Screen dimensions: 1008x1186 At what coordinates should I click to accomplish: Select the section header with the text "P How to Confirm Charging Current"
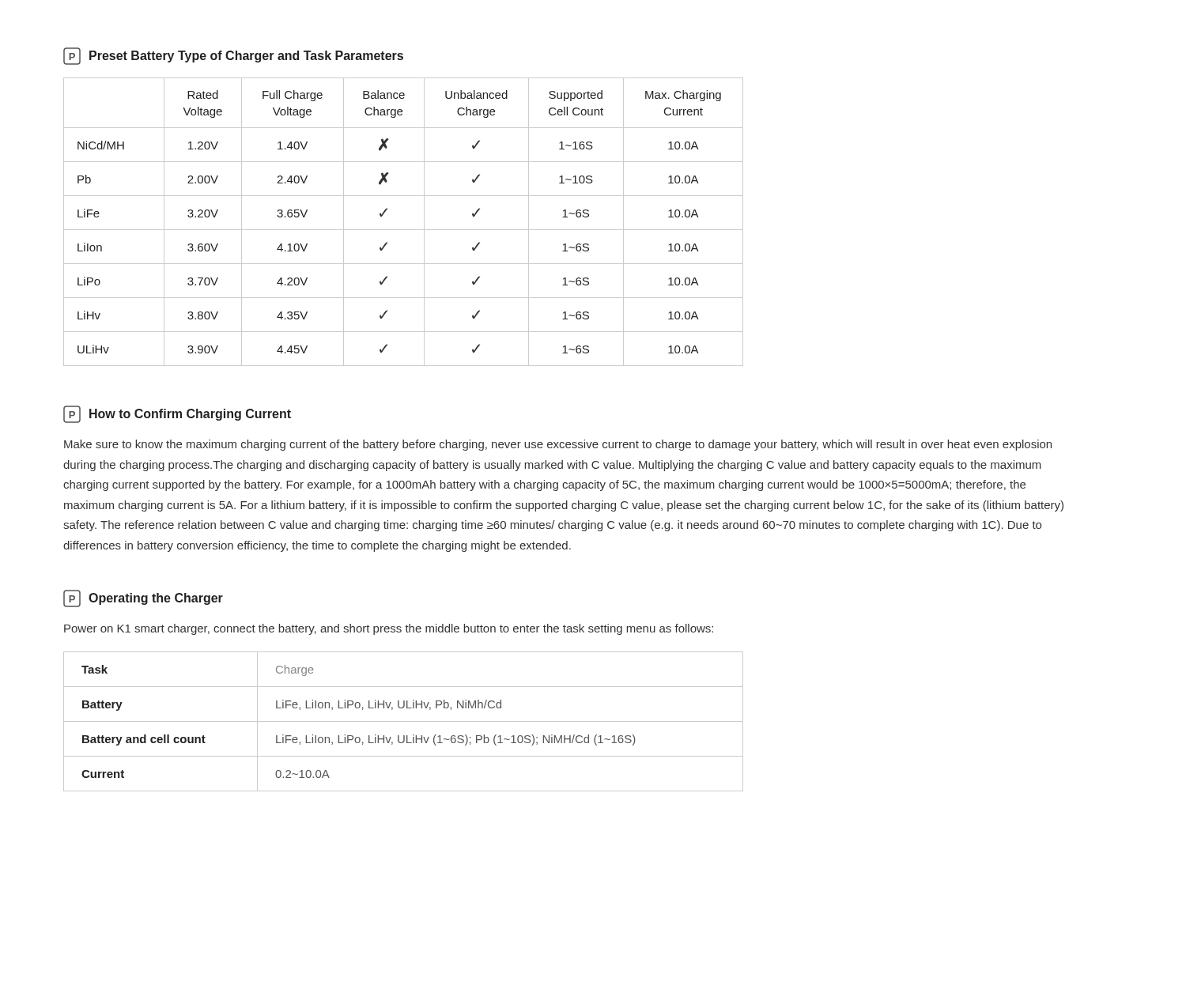pos(177,414)
